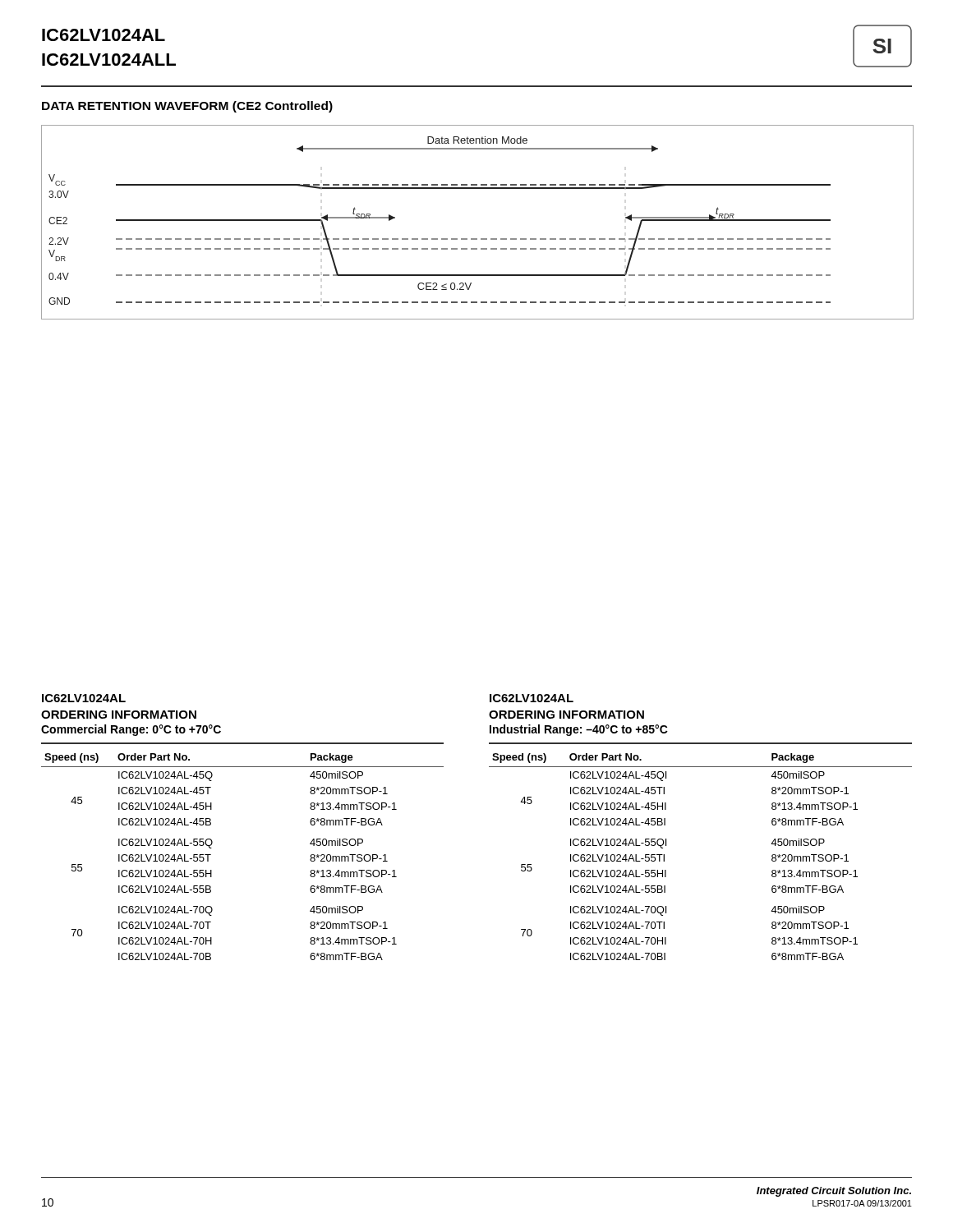
Task: Click where it says "DATA RETENTION WAVEFORM (CE2 Controlled)"
Action: coord(187,106)
